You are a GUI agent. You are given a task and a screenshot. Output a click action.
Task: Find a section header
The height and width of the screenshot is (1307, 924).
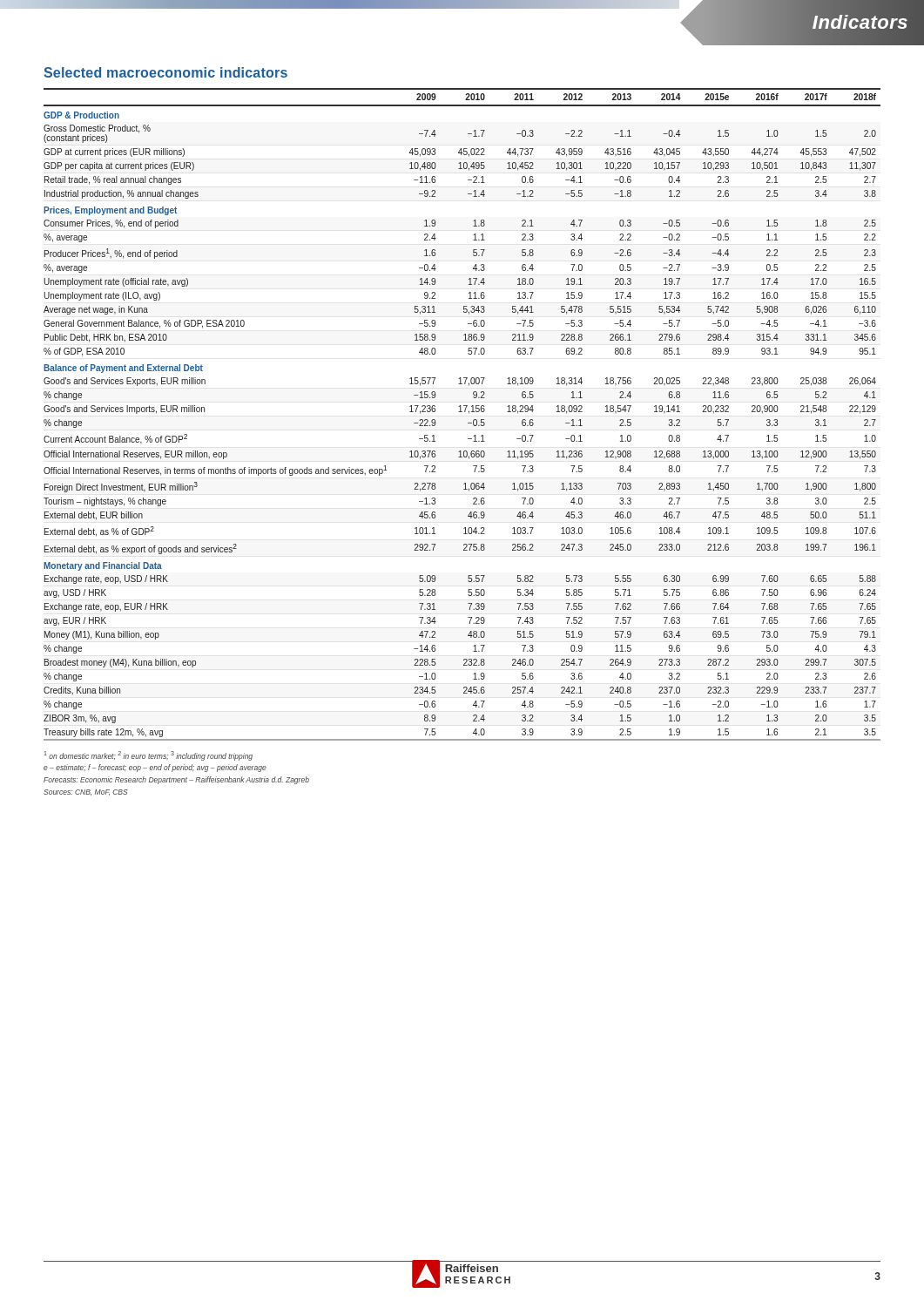166,73
